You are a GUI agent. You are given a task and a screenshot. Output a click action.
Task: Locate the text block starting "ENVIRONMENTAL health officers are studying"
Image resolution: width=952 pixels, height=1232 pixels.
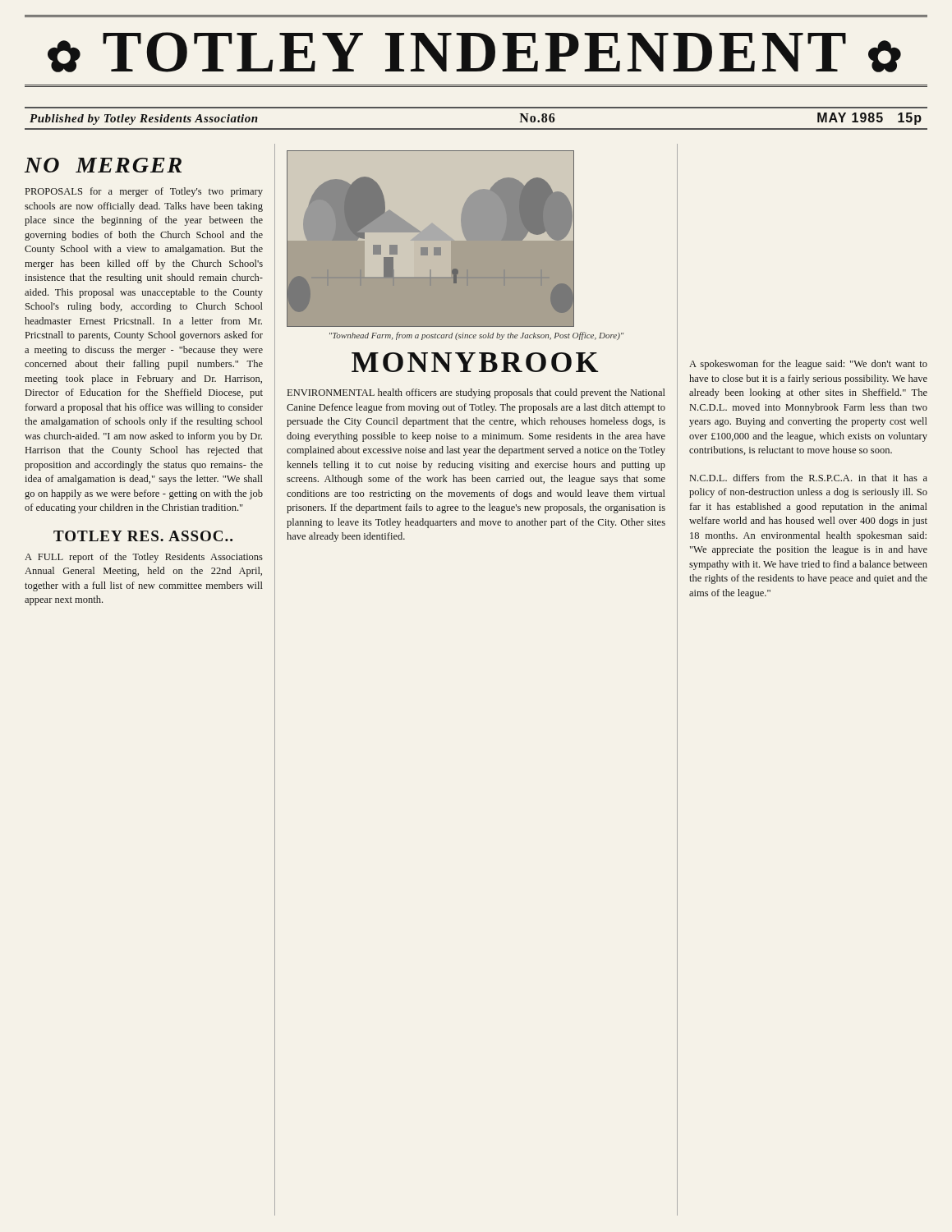coord(476,464)
